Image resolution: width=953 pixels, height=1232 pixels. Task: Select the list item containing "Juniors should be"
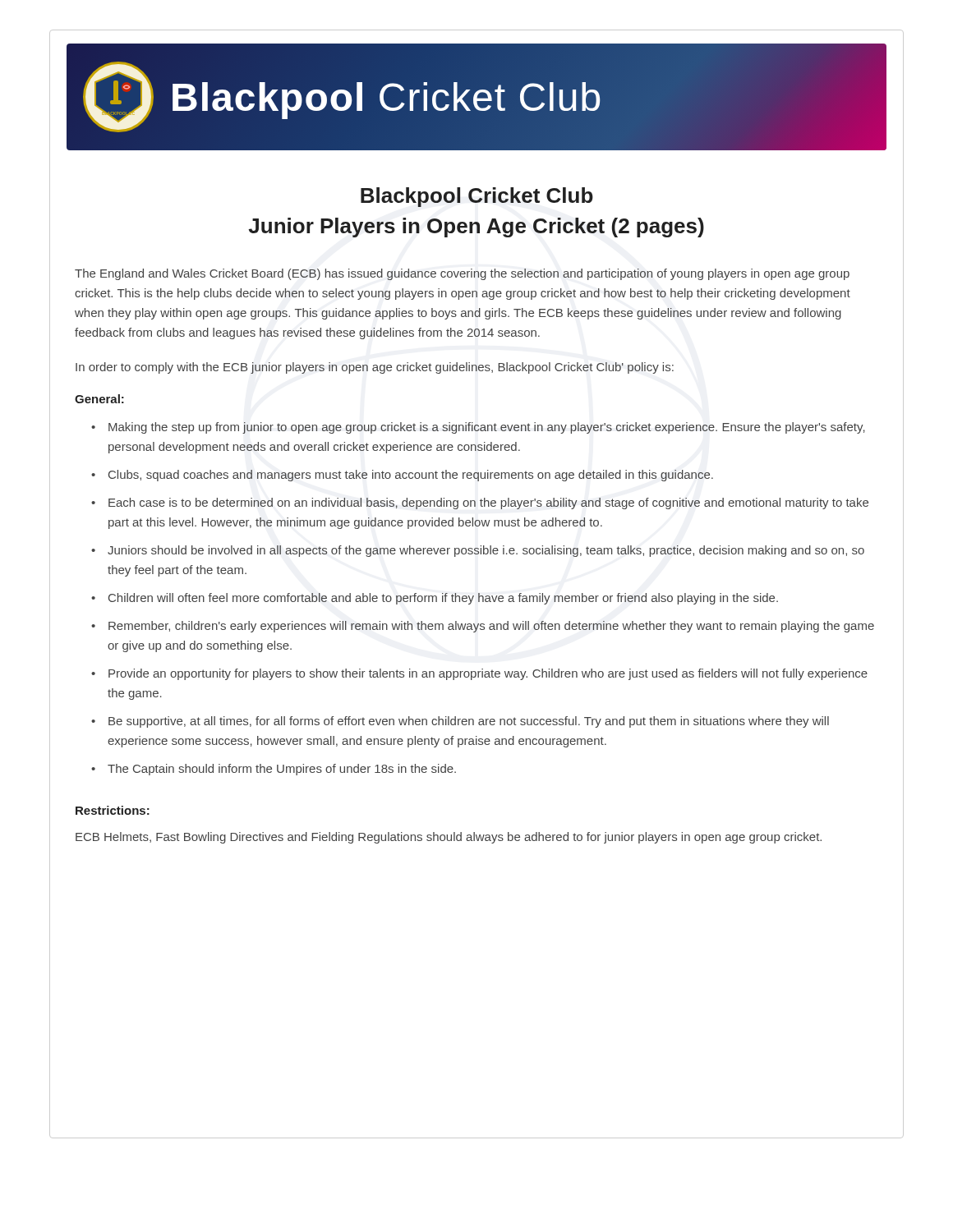tap(486, 560)
